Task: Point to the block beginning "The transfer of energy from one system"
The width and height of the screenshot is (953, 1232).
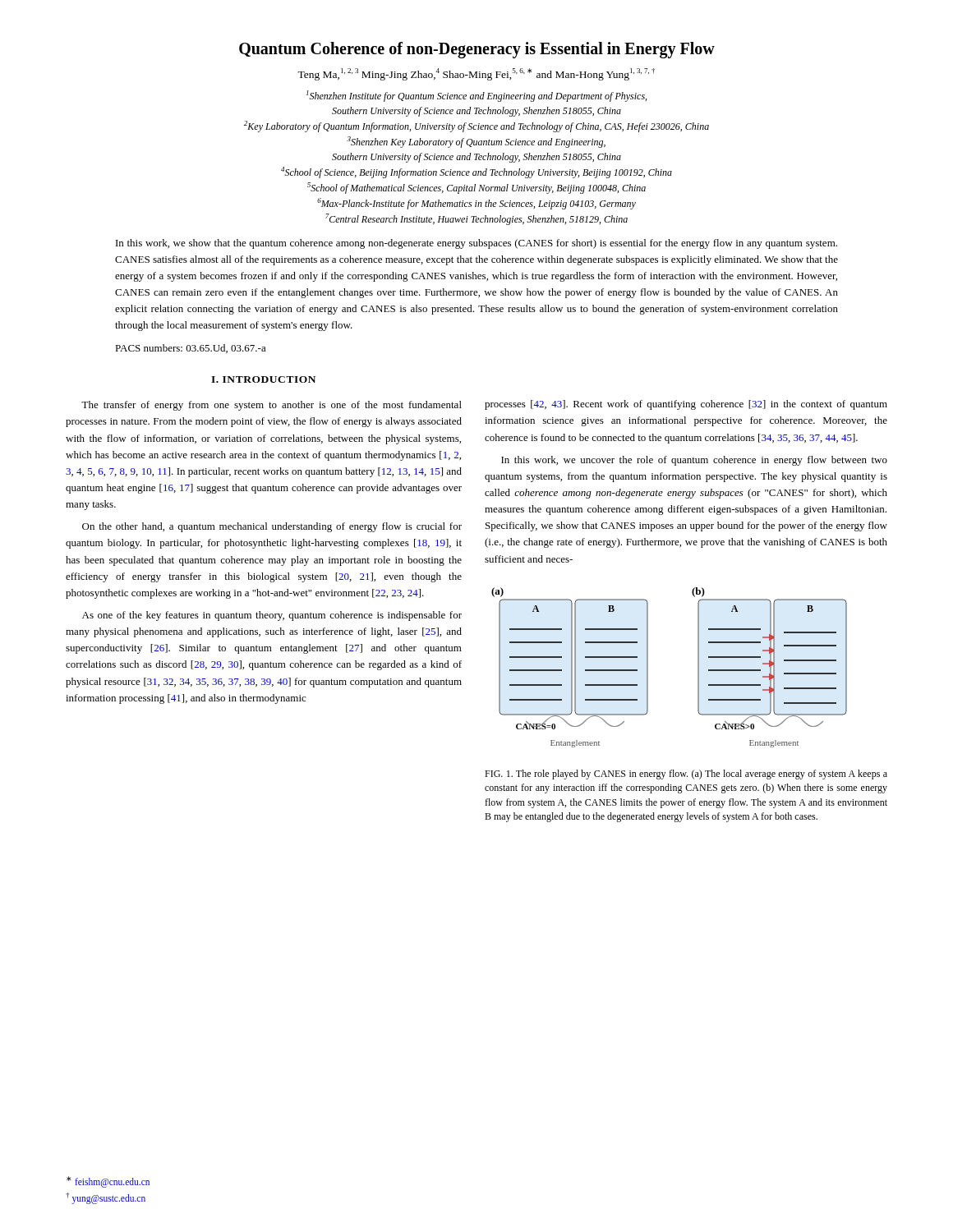Action: [264, 454]
